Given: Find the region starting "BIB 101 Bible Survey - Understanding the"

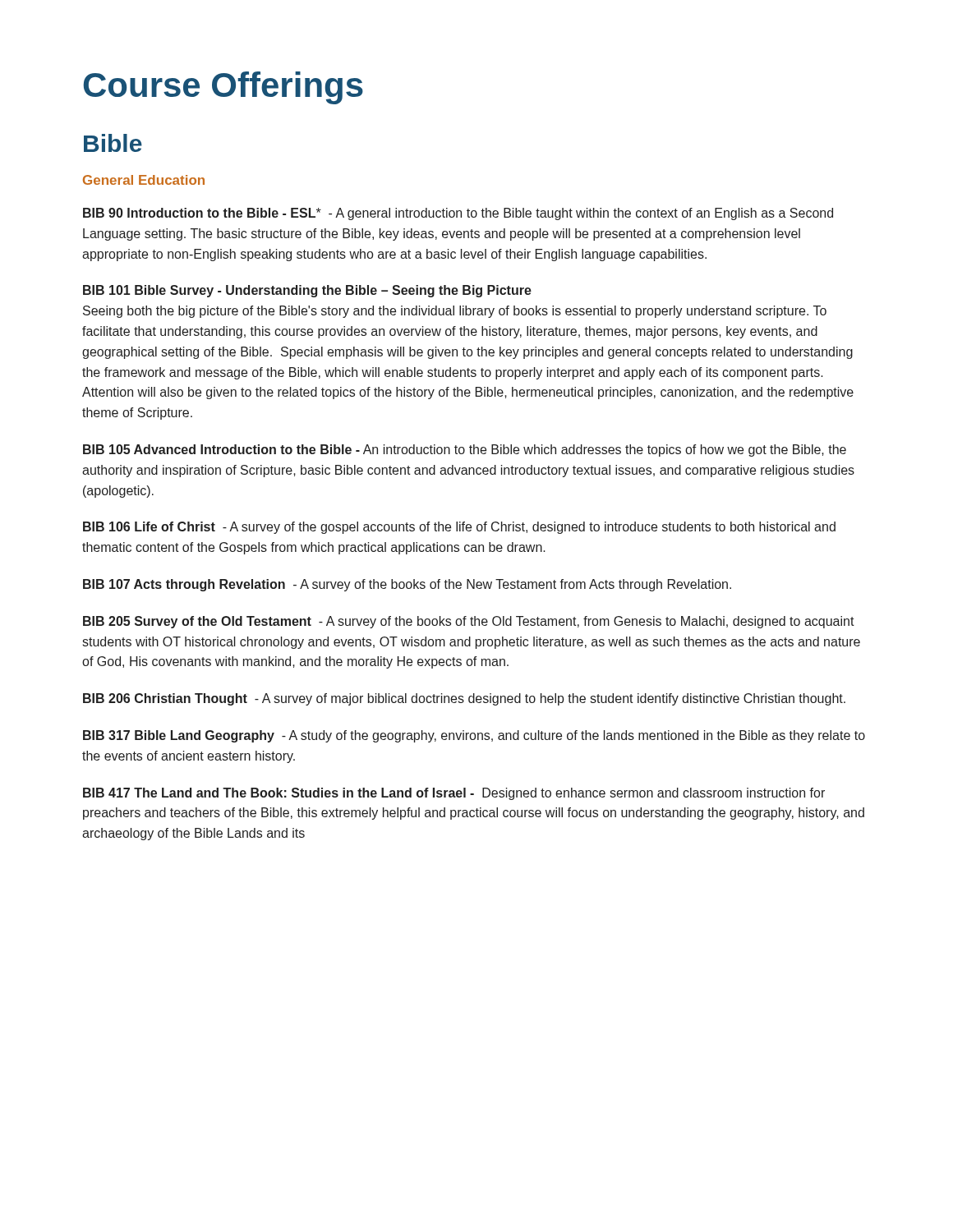Looking at the screenshot, I should tap(468, 352).
